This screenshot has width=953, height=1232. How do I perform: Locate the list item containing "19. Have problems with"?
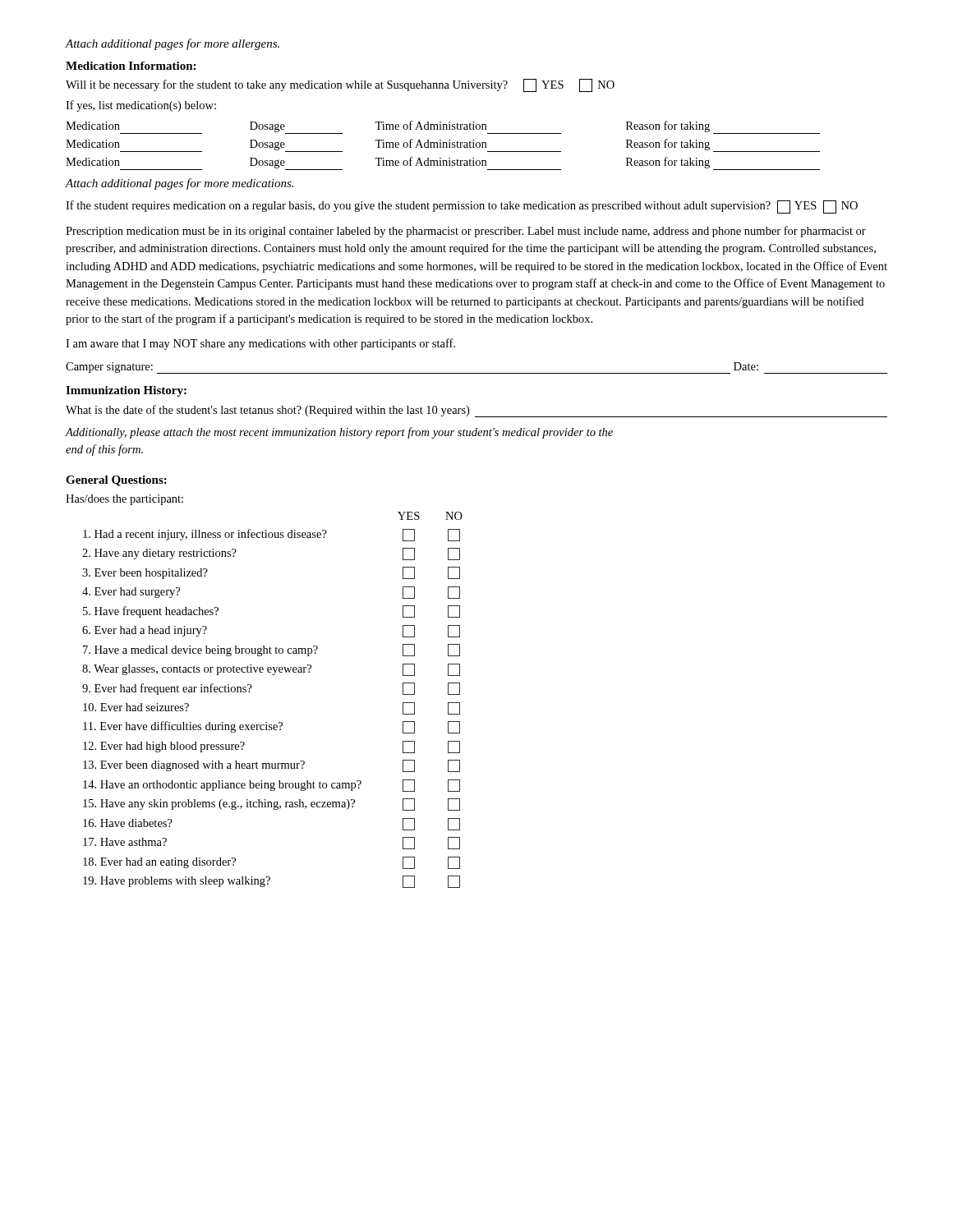[279, 881]
